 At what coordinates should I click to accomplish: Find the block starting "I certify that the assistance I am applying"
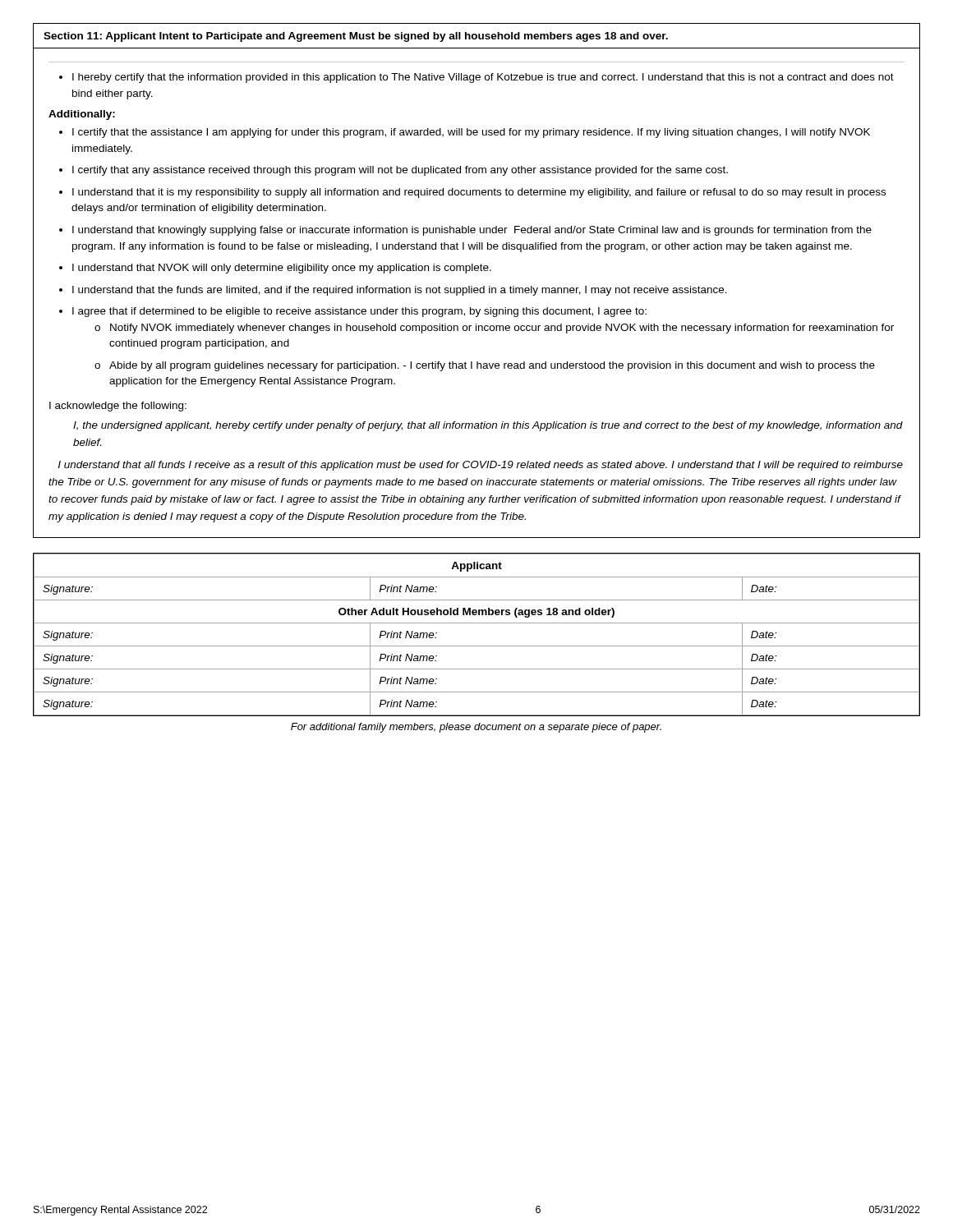(471, 140)
